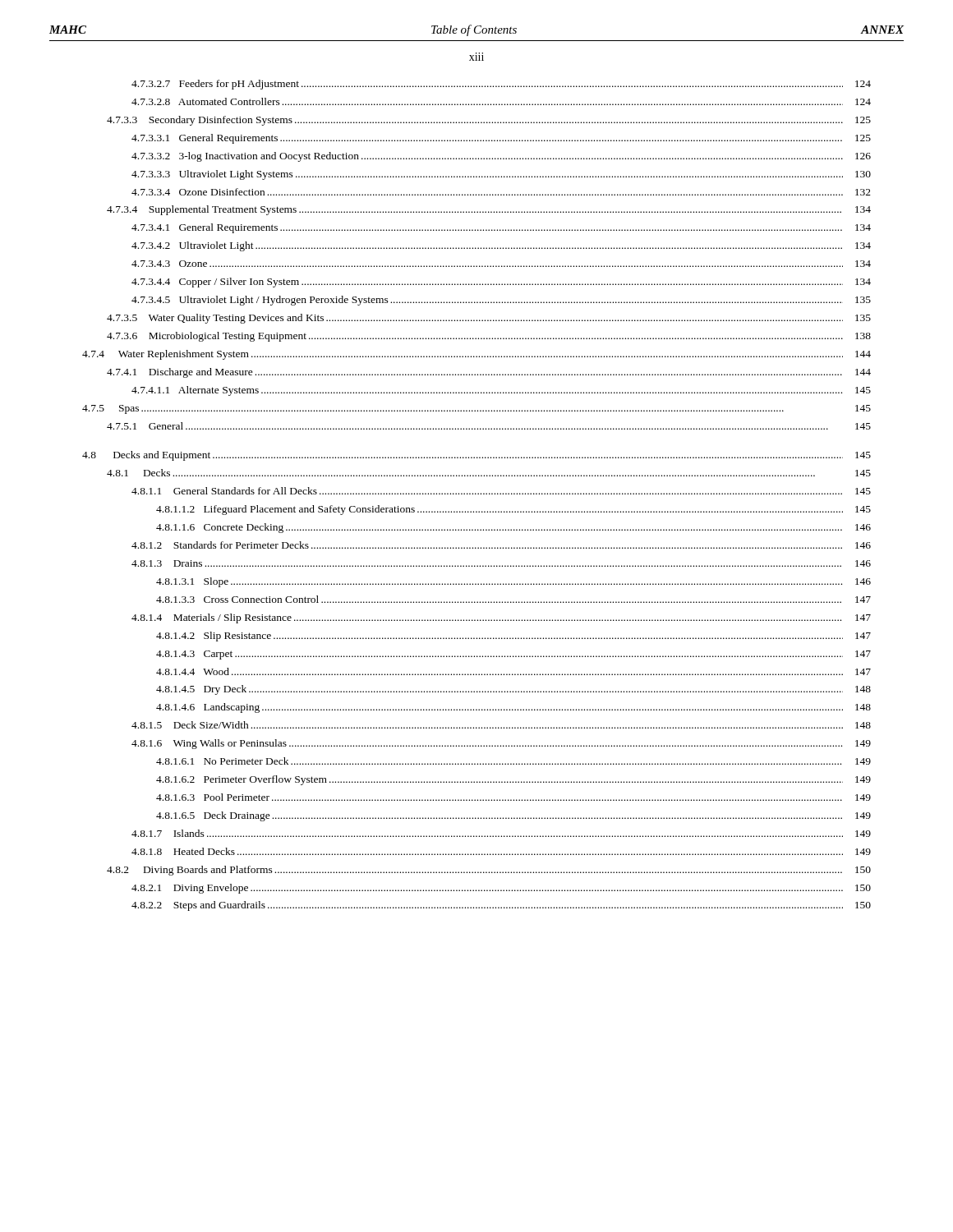Locate the text starting "4.7.3.2.8 Automated Controllers"
The height and width of the screenshot is (1232, 953).
(x=501, y=103)
